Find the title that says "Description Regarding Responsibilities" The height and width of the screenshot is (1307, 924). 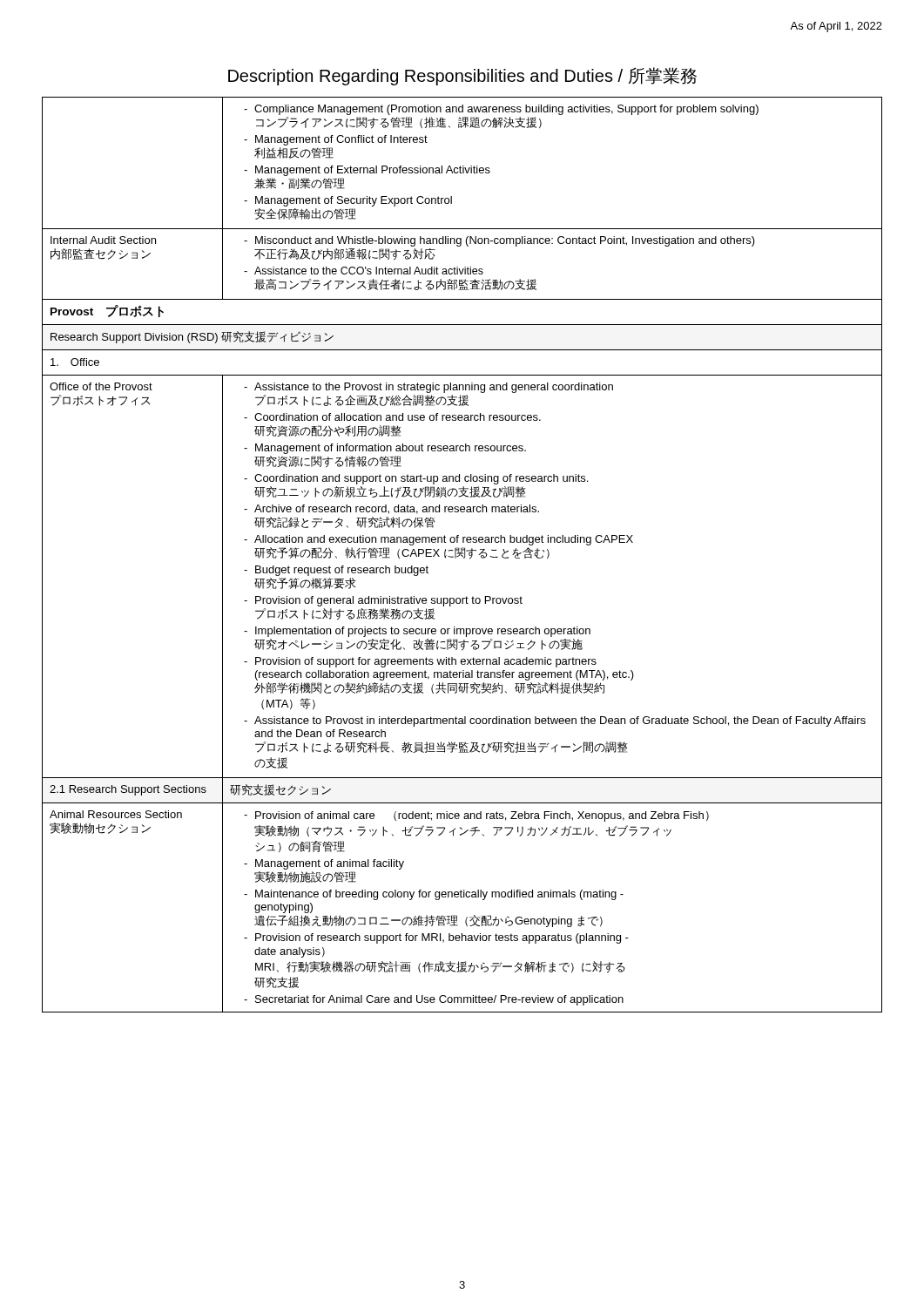pyautogui.click(x=462, y=76)
